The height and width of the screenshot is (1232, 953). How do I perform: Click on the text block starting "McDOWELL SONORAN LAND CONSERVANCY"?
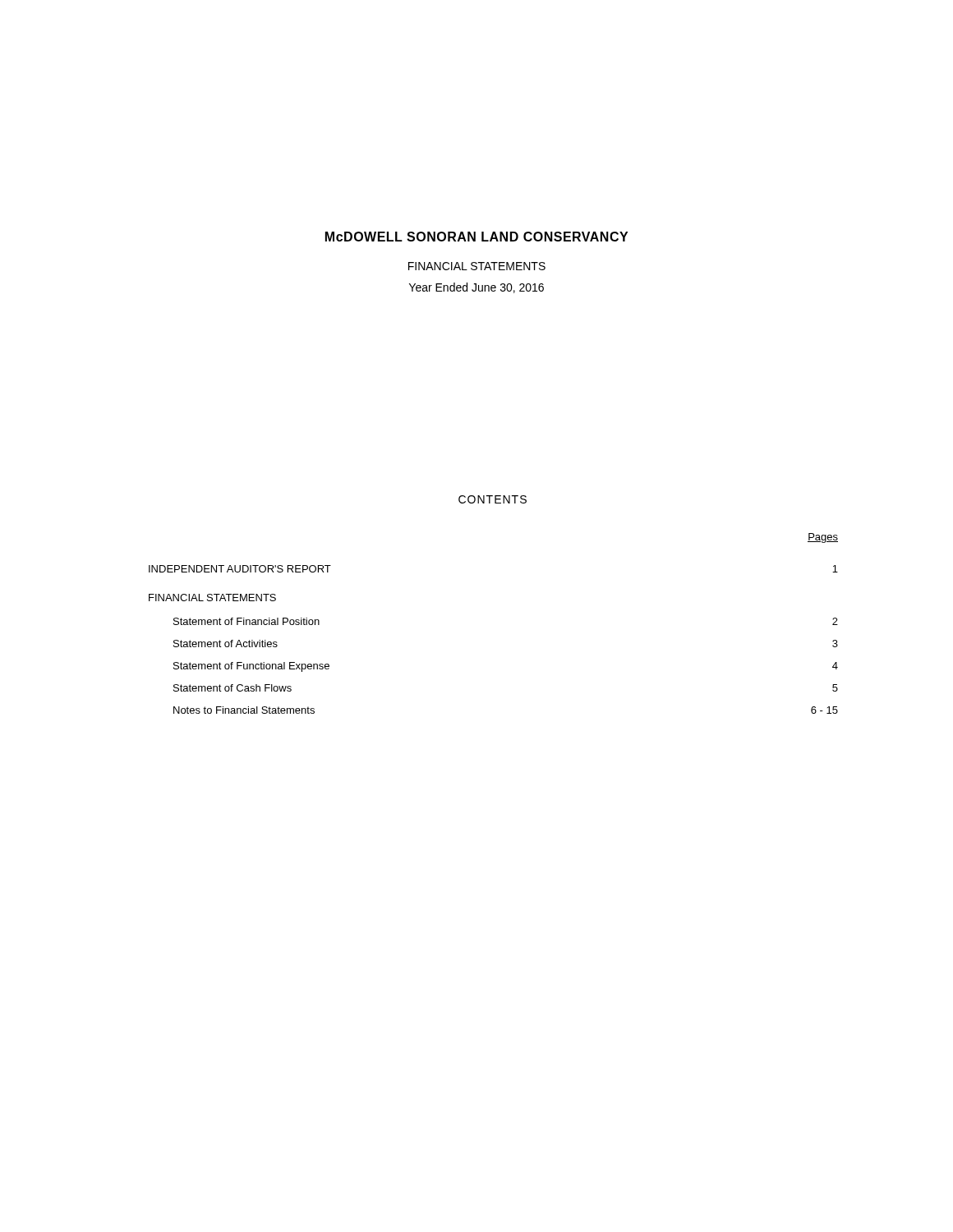[476, 262]
